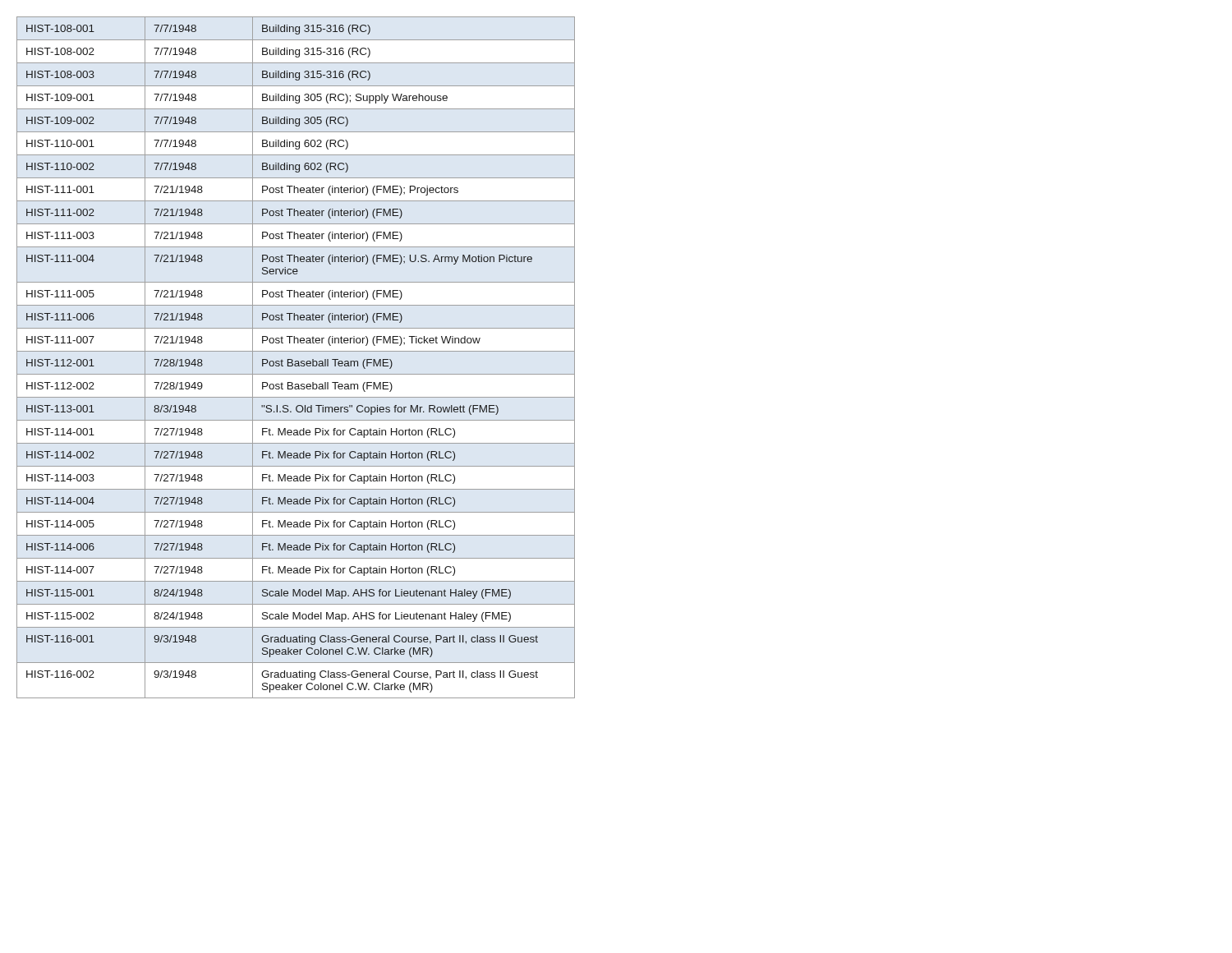Click on the table containing "Scale Model Map."
The width and height of the screenshot is (1232, 953).
[x=296, y=357]
